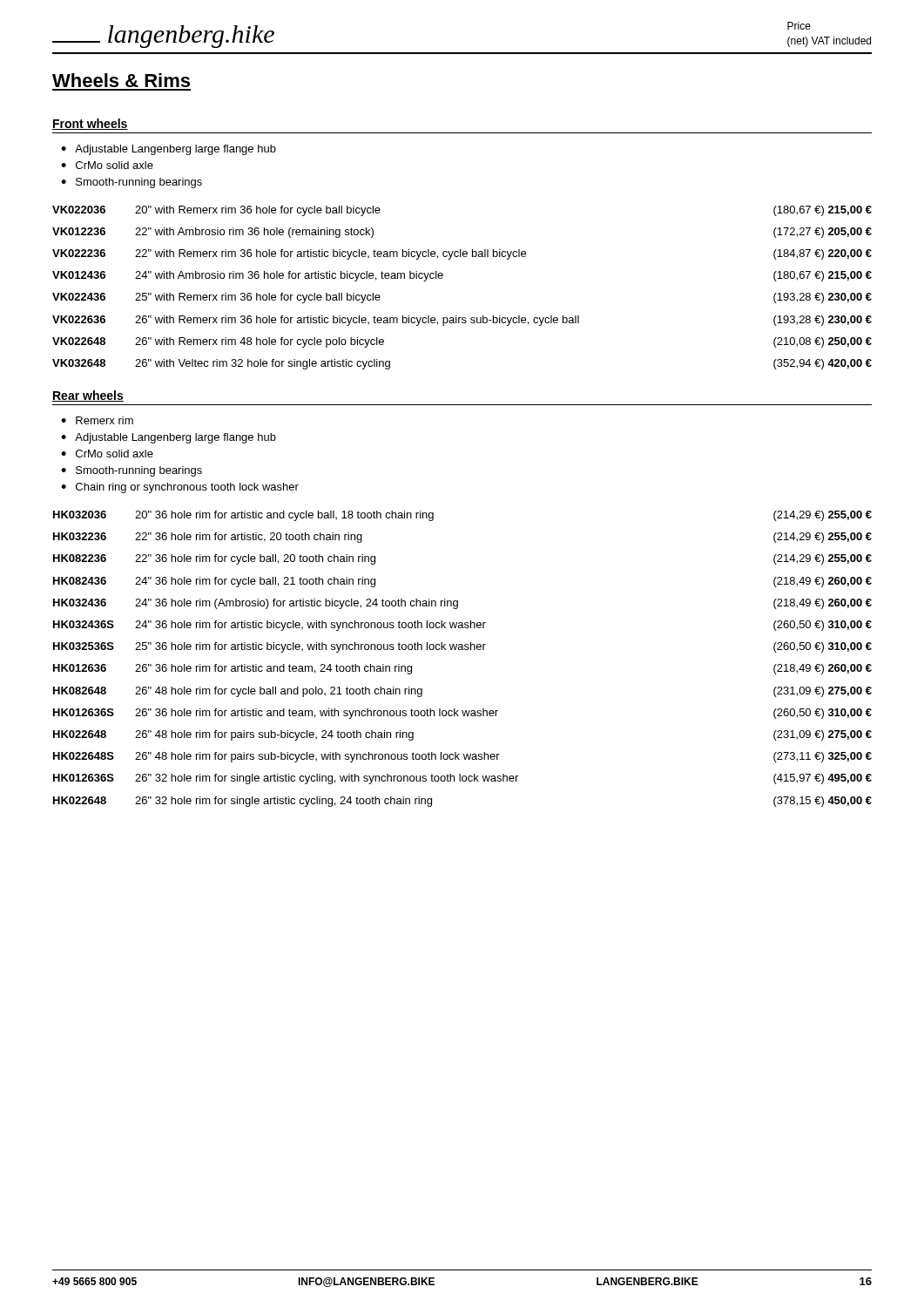Find the table that mentions "HK032036 20" 36 hole"
The image size is (924, 1307).
tap(462, 658)
